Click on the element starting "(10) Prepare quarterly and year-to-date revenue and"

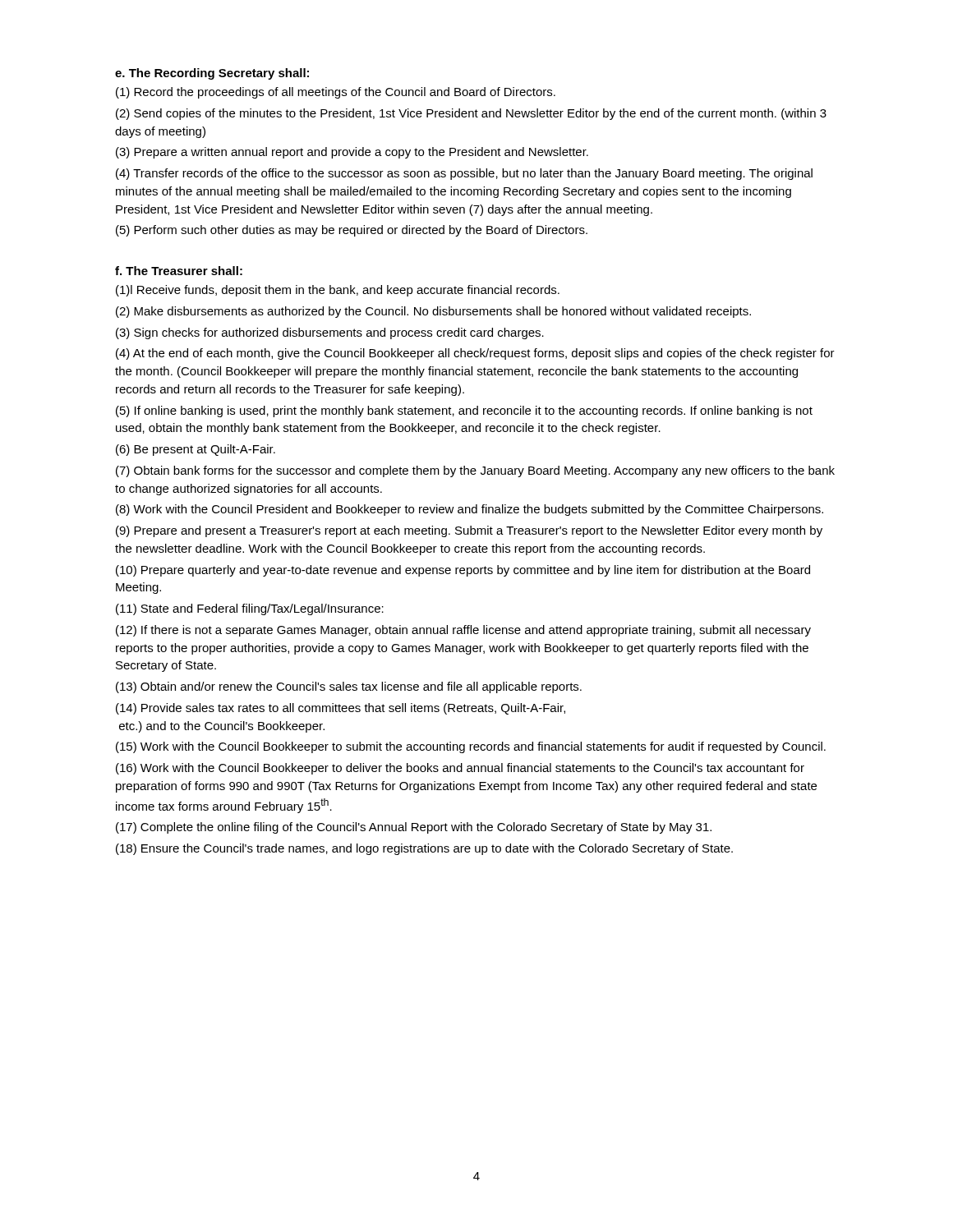(463, 578)
